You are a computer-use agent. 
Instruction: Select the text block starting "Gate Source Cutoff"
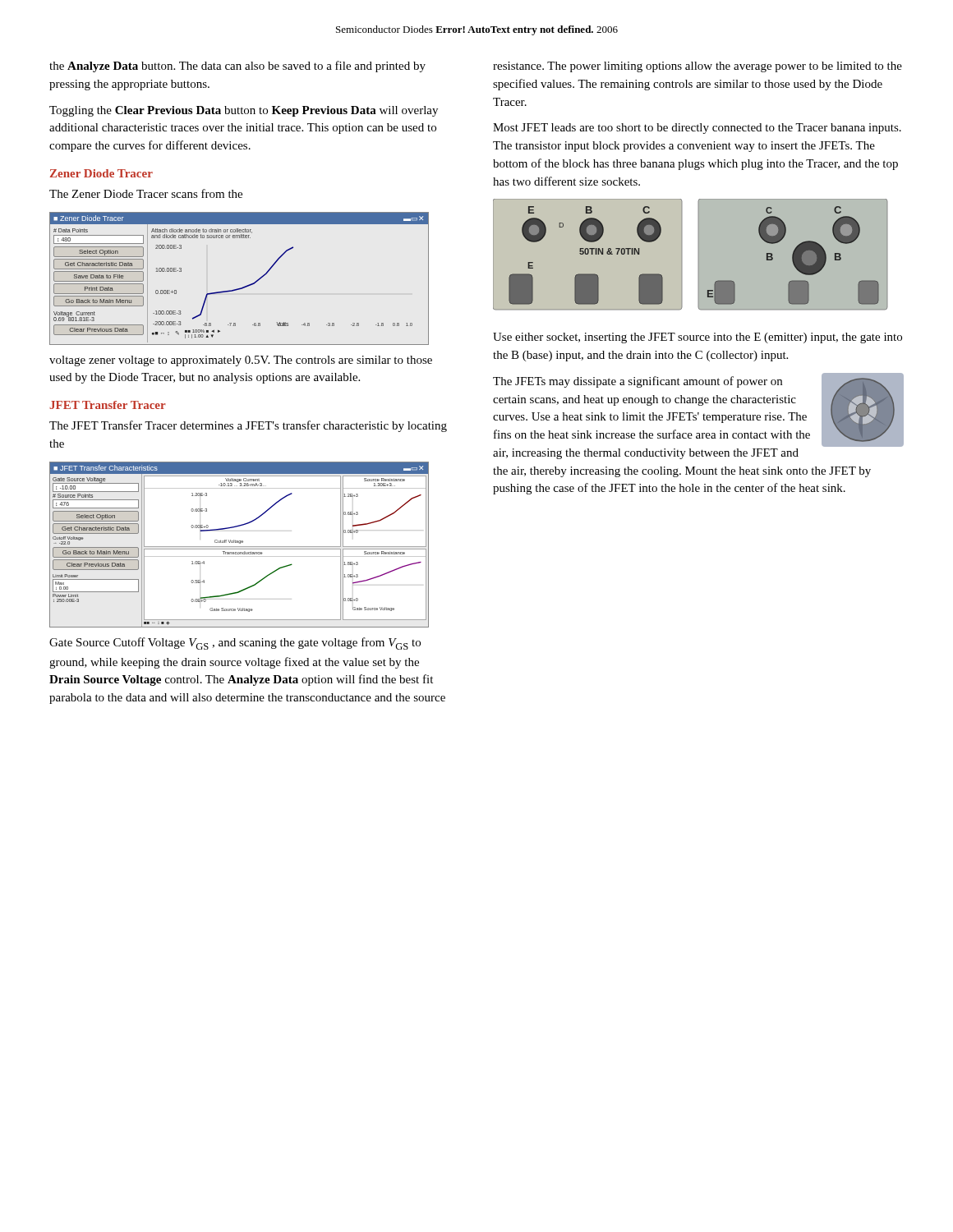[251, 670]
